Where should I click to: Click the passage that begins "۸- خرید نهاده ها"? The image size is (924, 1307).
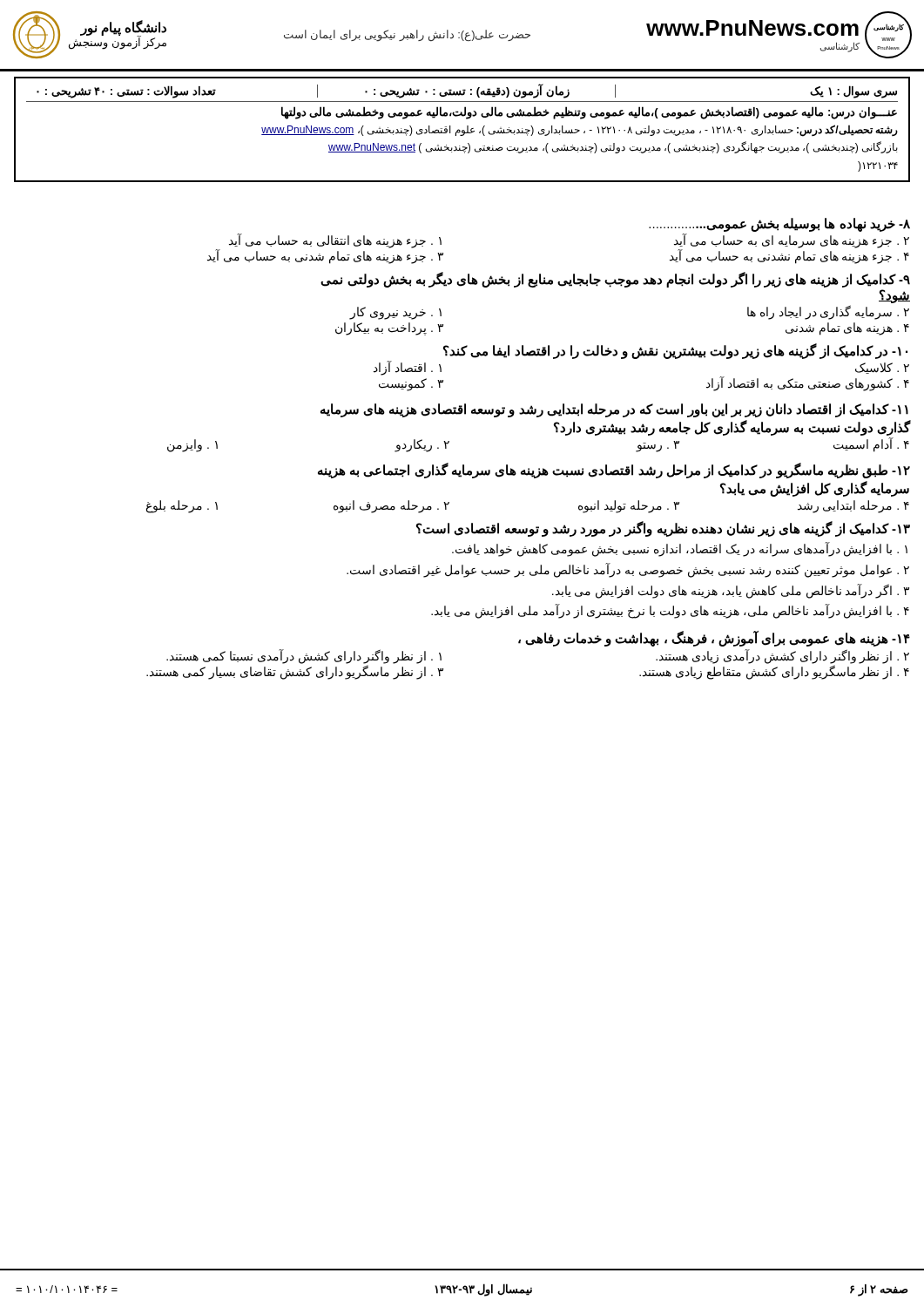779,225
